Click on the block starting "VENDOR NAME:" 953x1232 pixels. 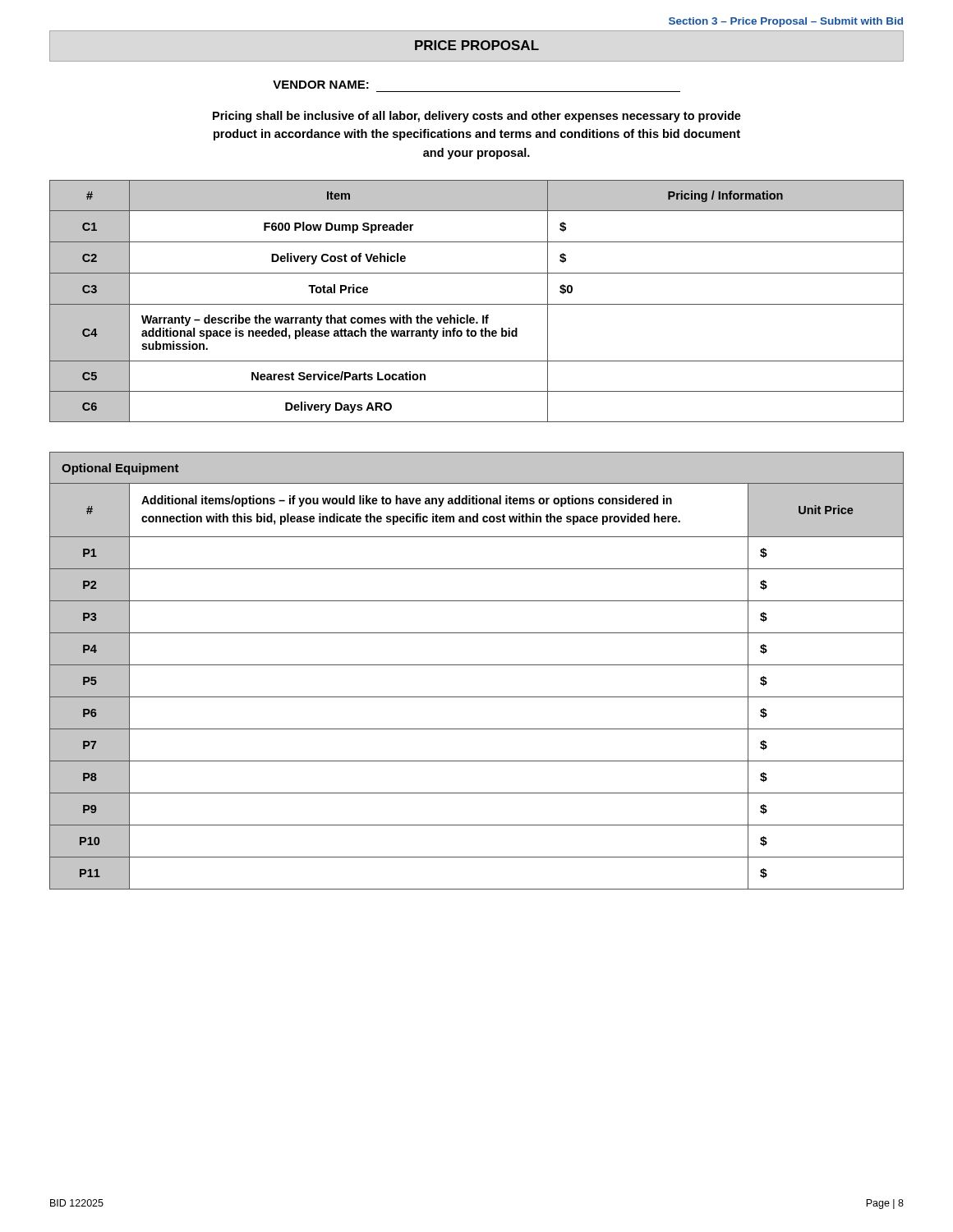pos(476,84)
